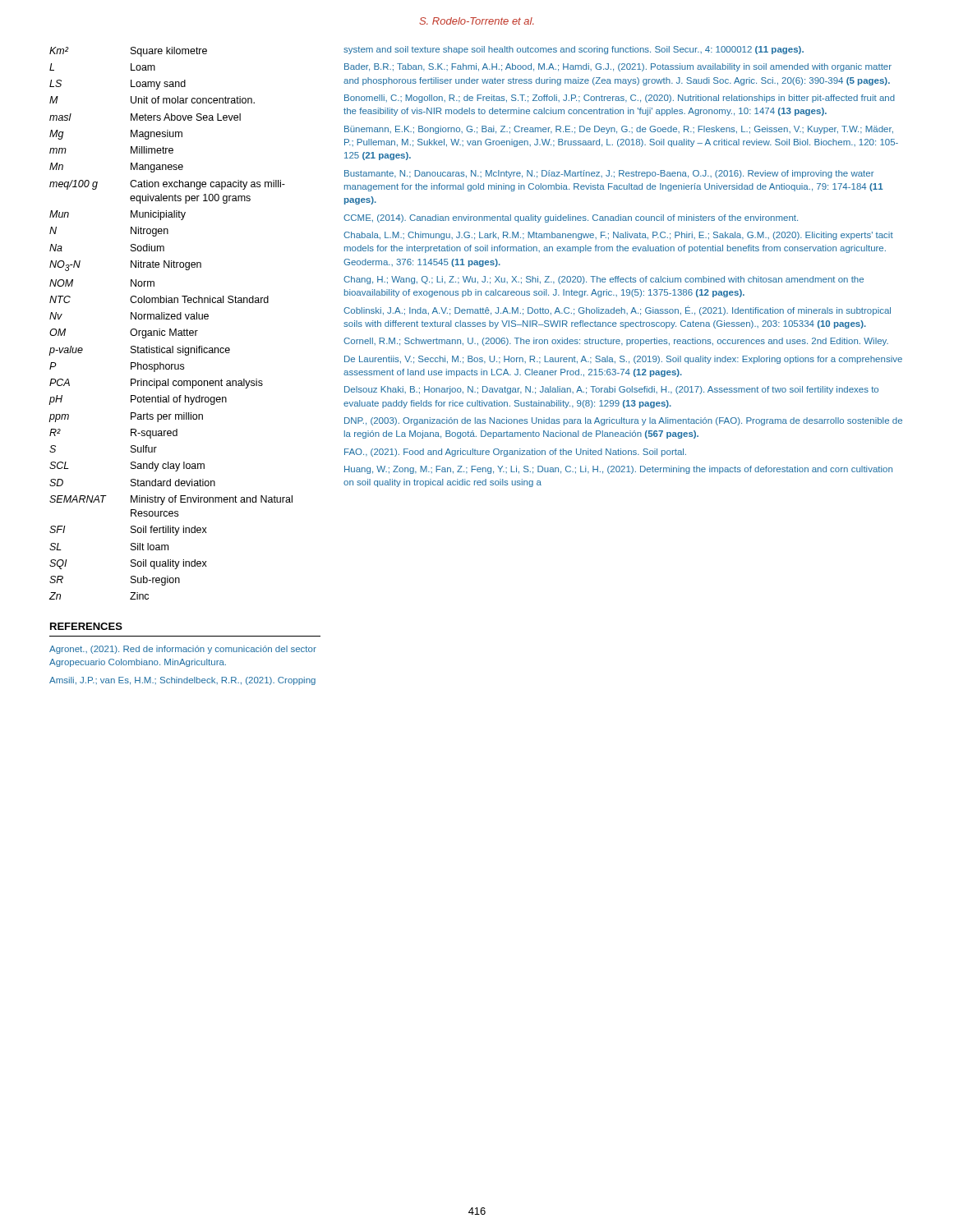The width and height of the screenshot is (954, 1232).
Task: Click on the table containing "NO 3 -N"
Action: click(185, 324)
